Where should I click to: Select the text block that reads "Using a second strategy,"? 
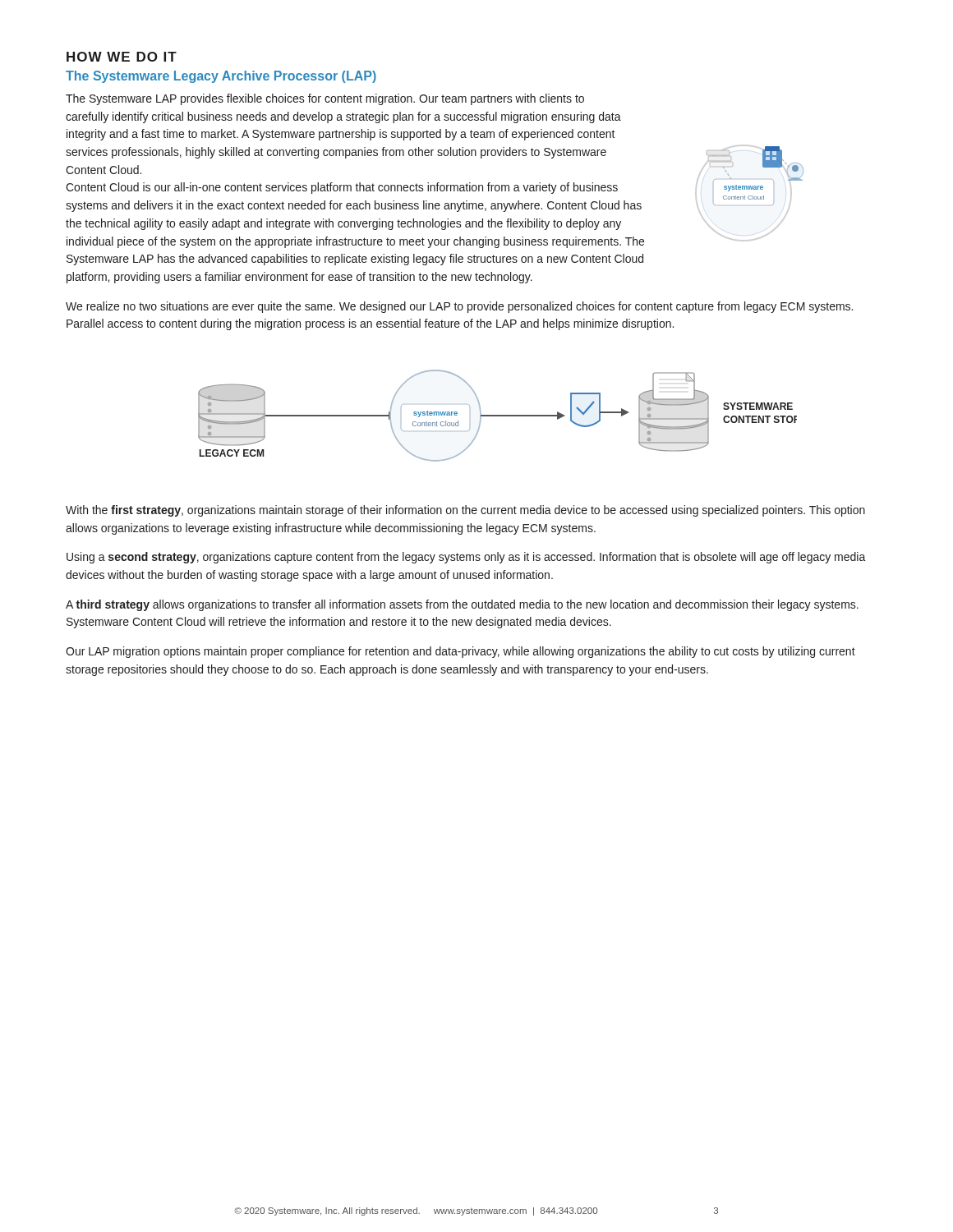(x=476, y=567)
